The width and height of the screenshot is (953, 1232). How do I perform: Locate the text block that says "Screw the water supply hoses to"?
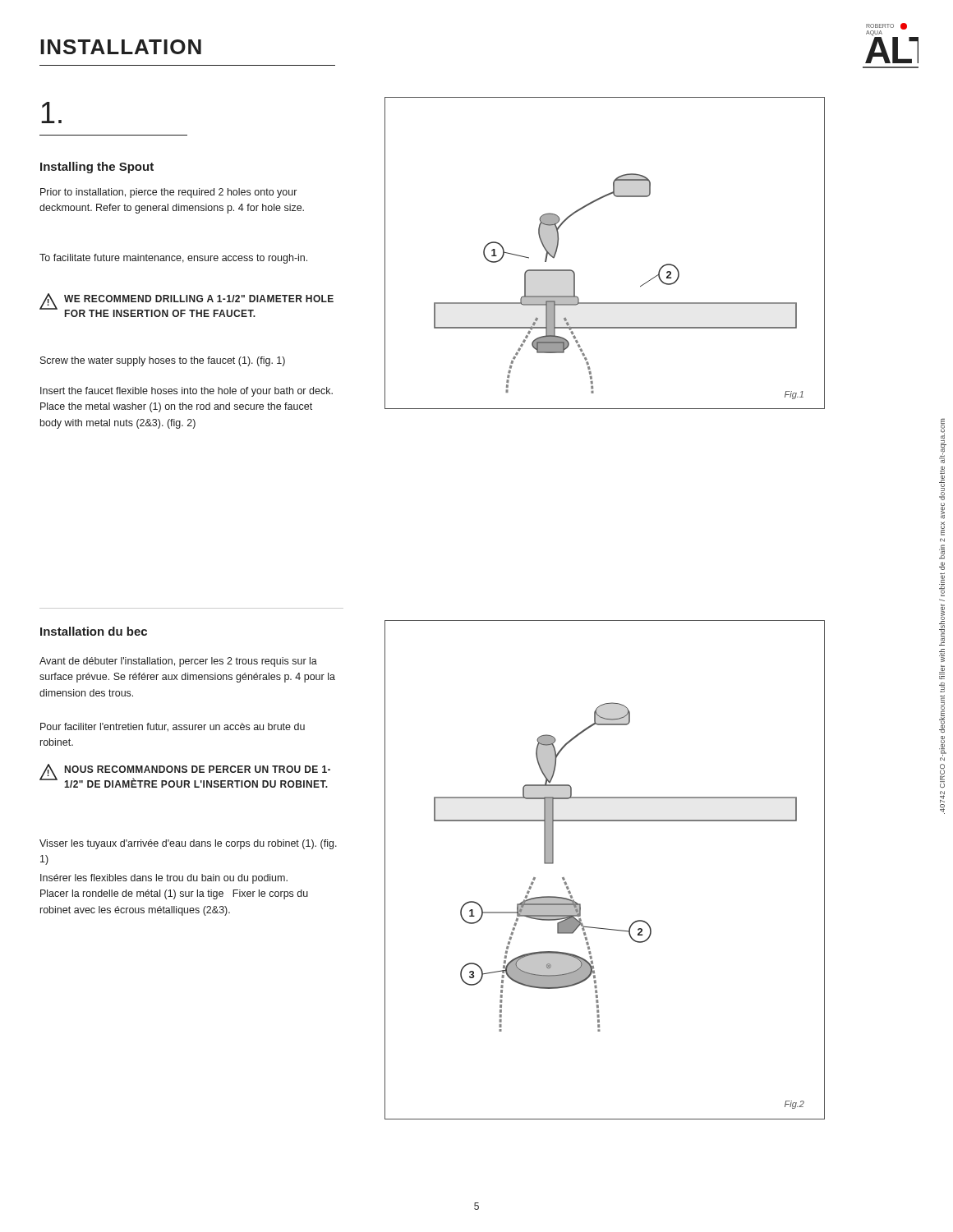click(162, 361)
